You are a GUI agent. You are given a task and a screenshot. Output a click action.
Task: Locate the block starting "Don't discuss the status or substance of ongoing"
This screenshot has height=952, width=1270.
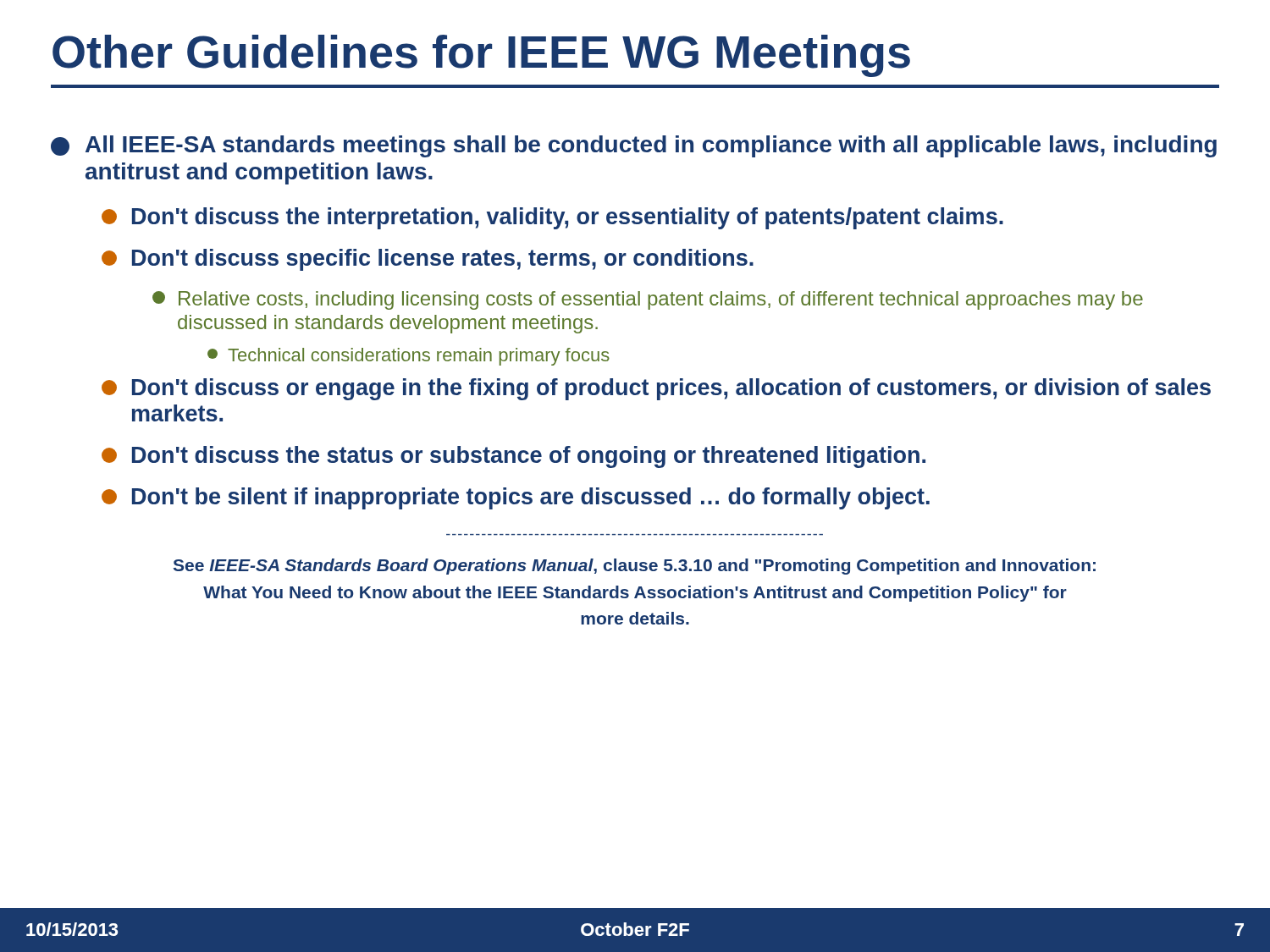tap(514, 456)
